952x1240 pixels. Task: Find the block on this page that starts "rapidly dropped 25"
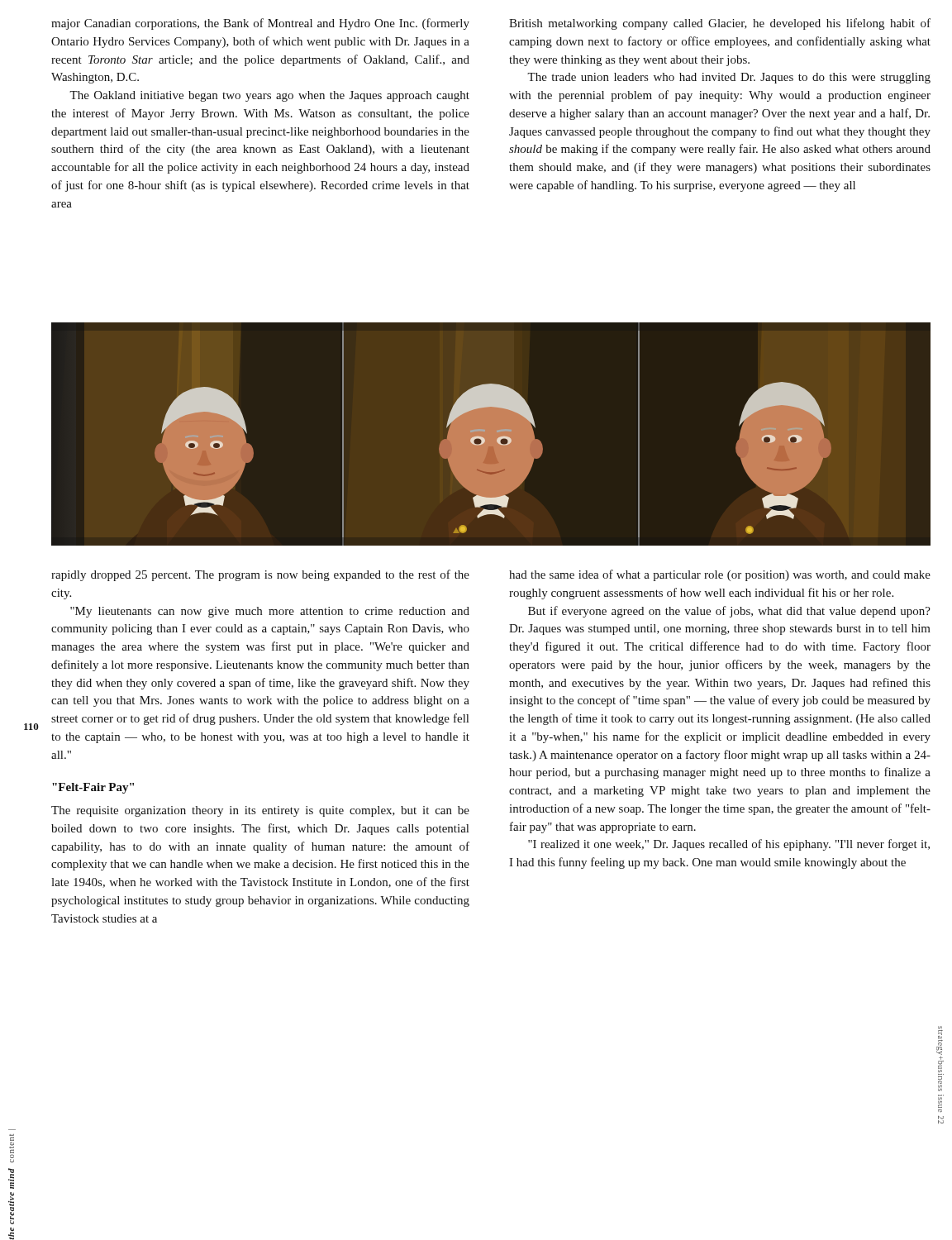click(260, 747)
